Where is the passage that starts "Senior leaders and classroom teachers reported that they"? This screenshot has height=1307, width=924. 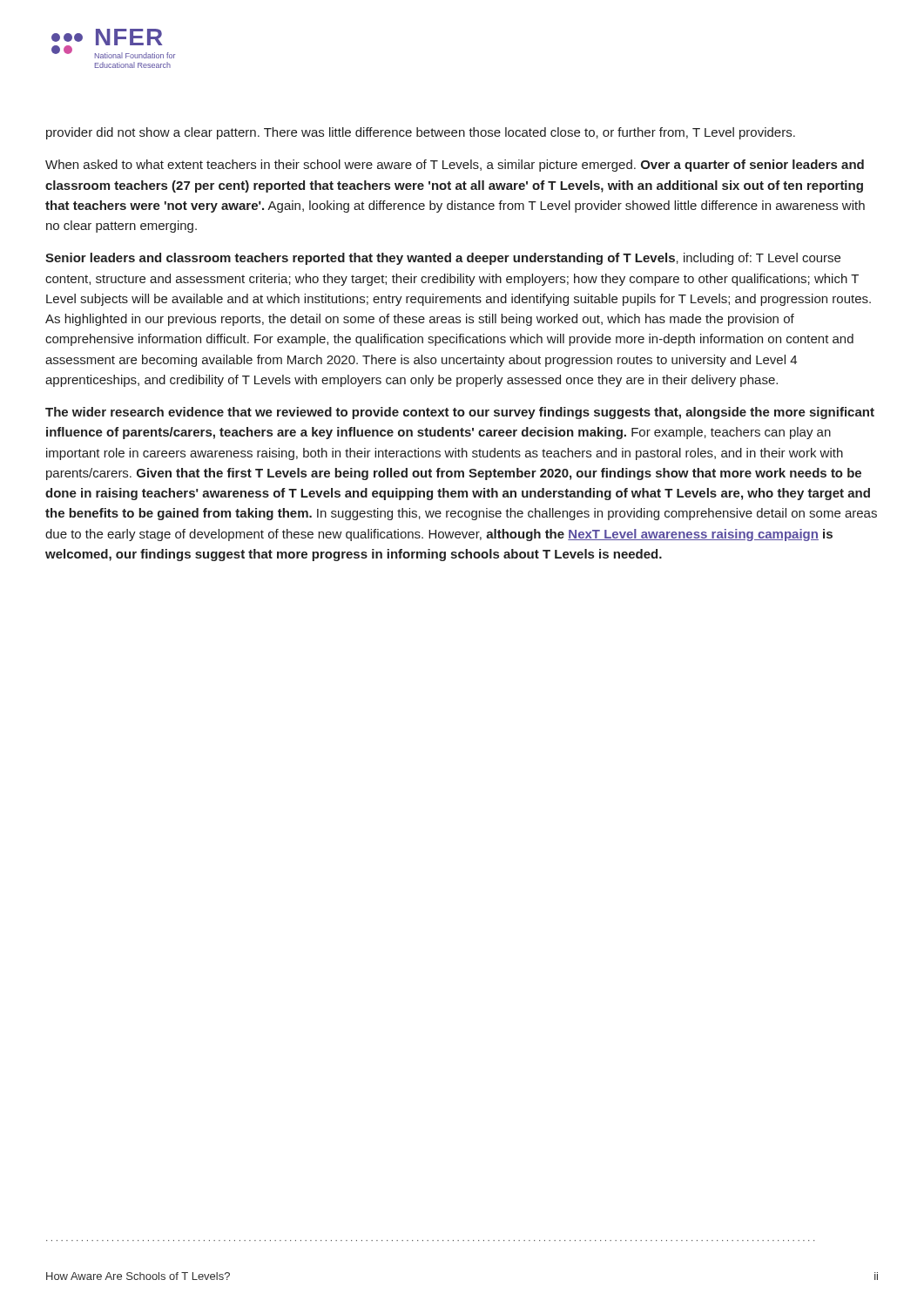pos(462,319)
